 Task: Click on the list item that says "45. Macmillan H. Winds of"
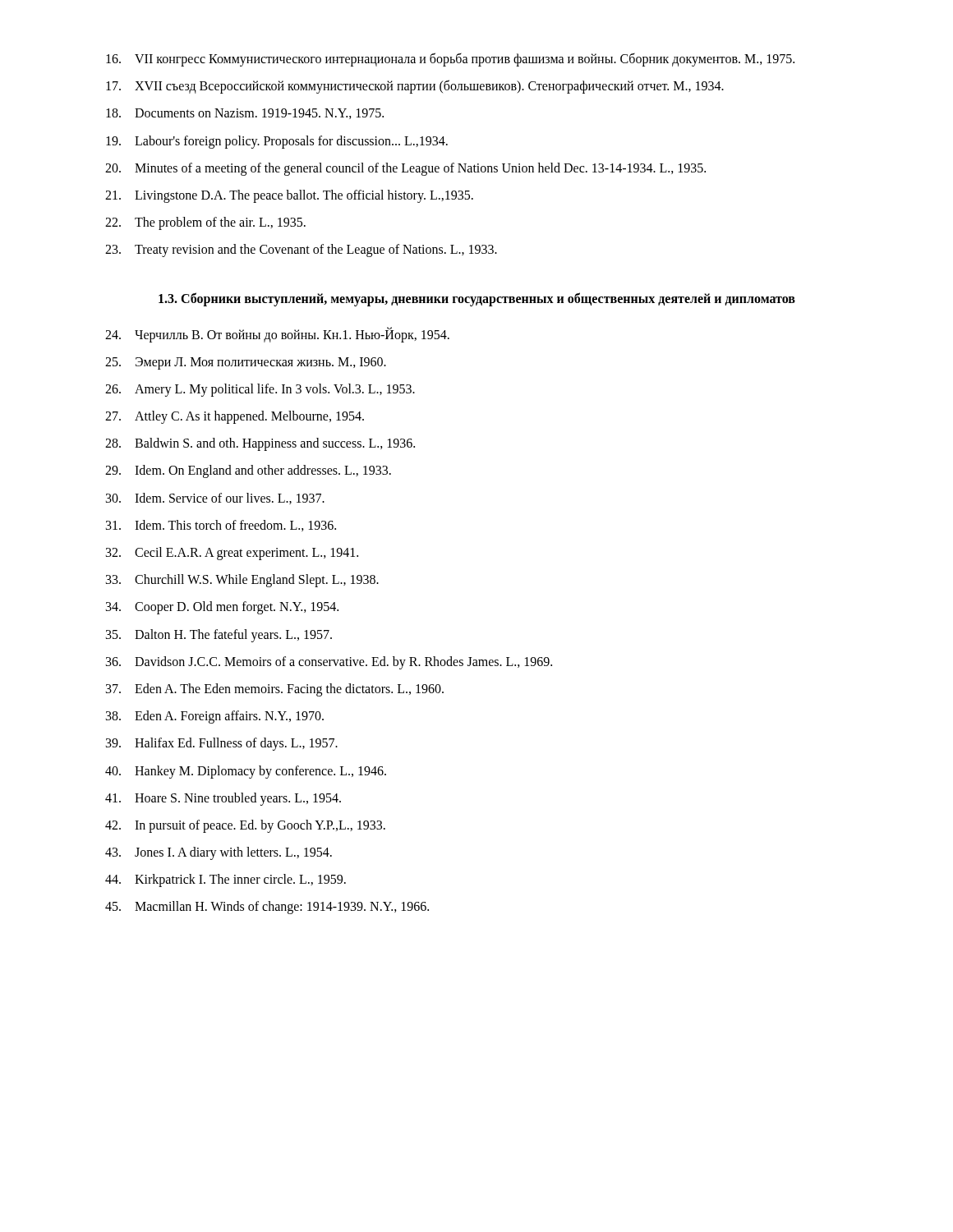coord(267,908)
